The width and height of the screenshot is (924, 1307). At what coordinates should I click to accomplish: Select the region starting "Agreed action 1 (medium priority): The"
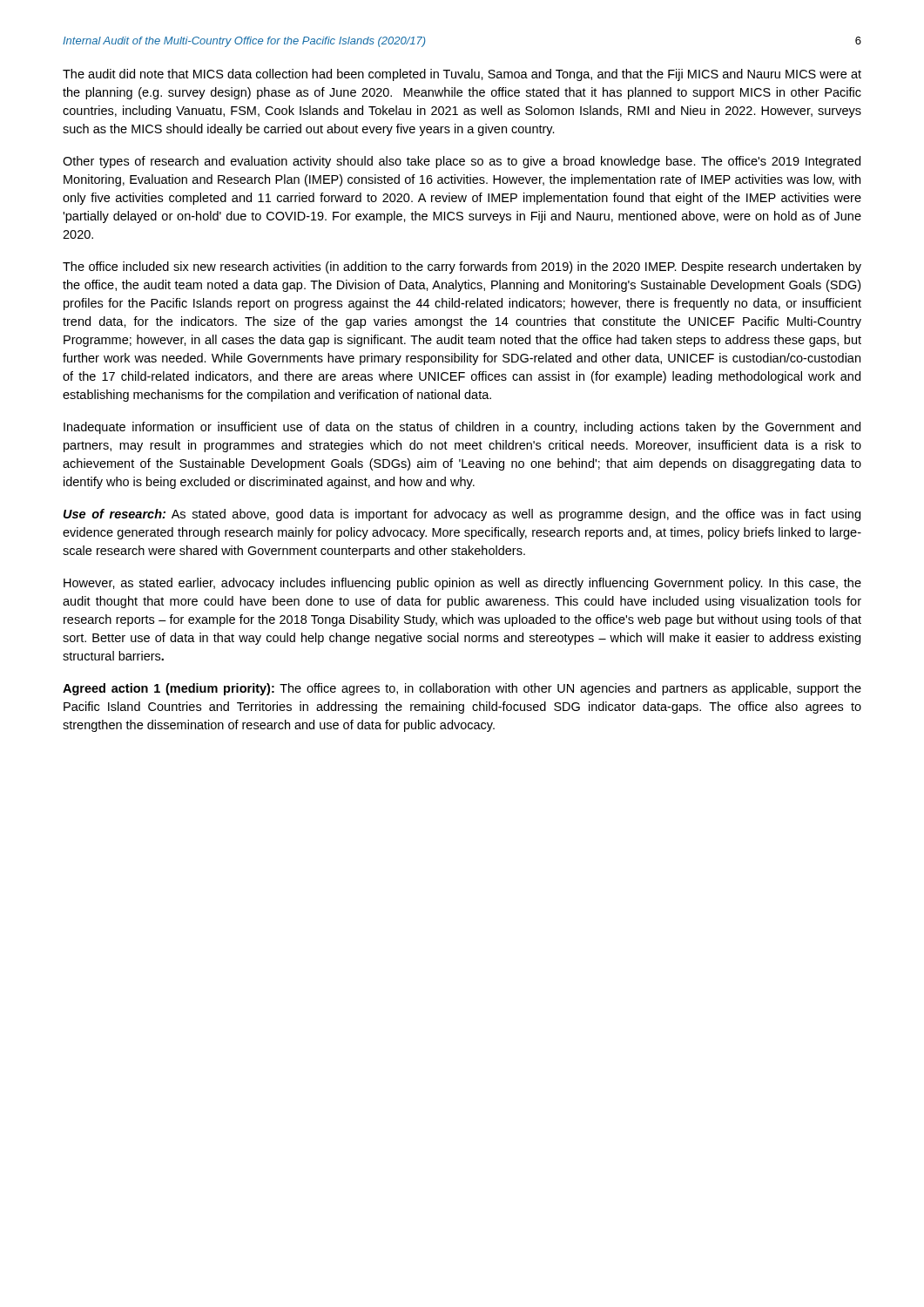pos(462,707)
